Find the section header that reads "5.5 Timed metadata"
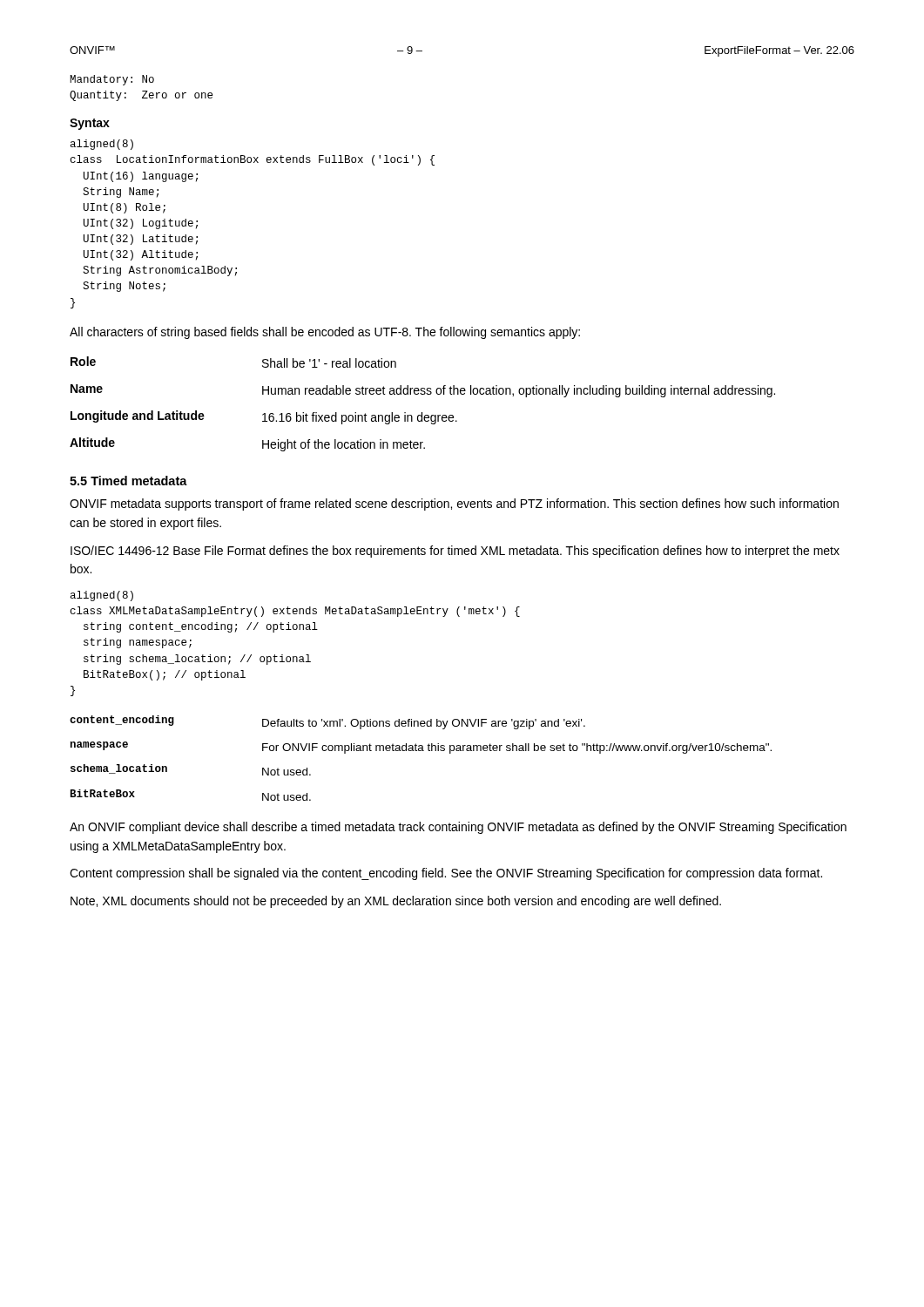This screenshot has height=1307, width=924. (x=128, y=481)
